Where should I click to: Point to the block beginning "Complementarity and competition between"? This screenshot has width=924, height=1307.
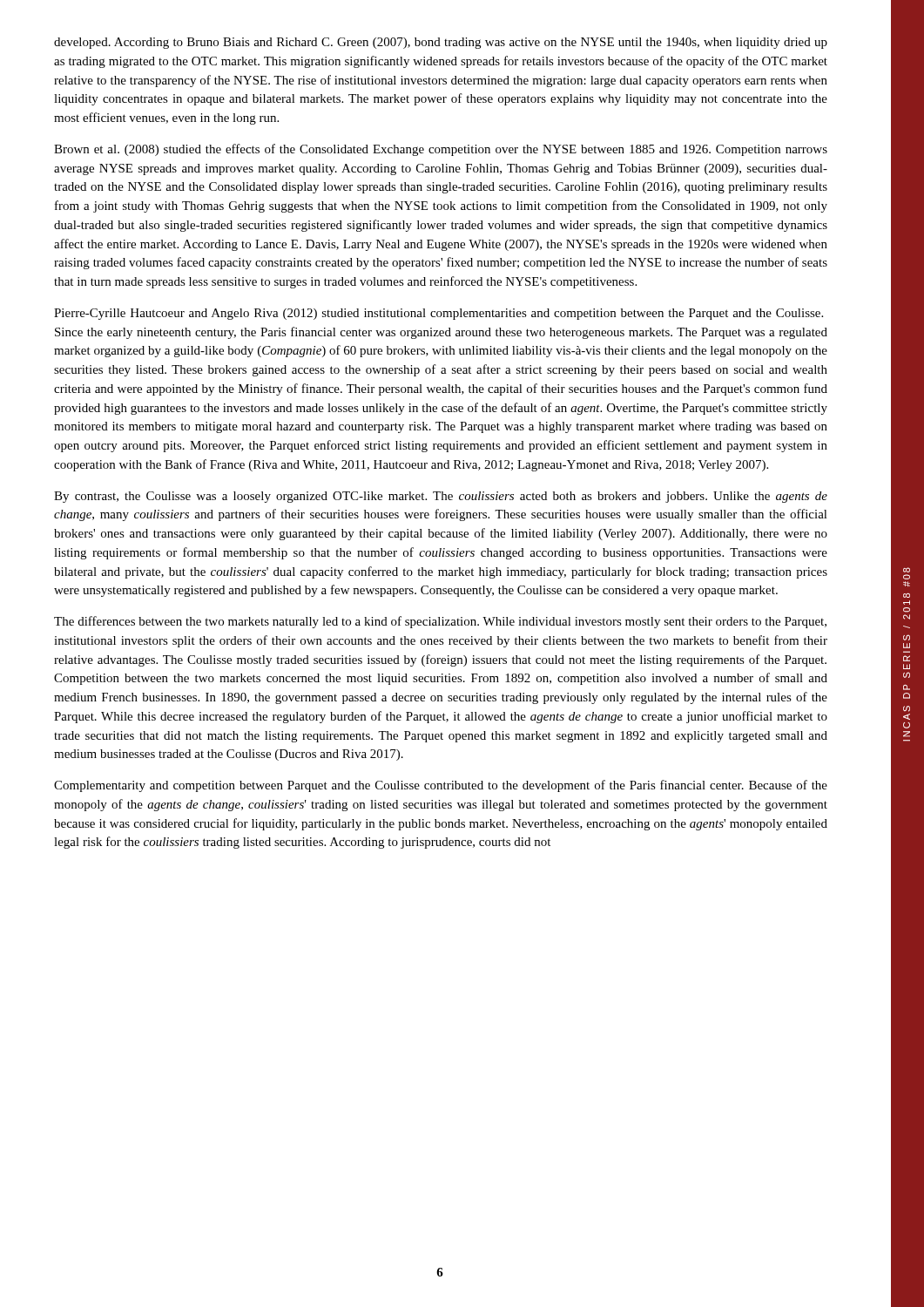pos(441,814)
